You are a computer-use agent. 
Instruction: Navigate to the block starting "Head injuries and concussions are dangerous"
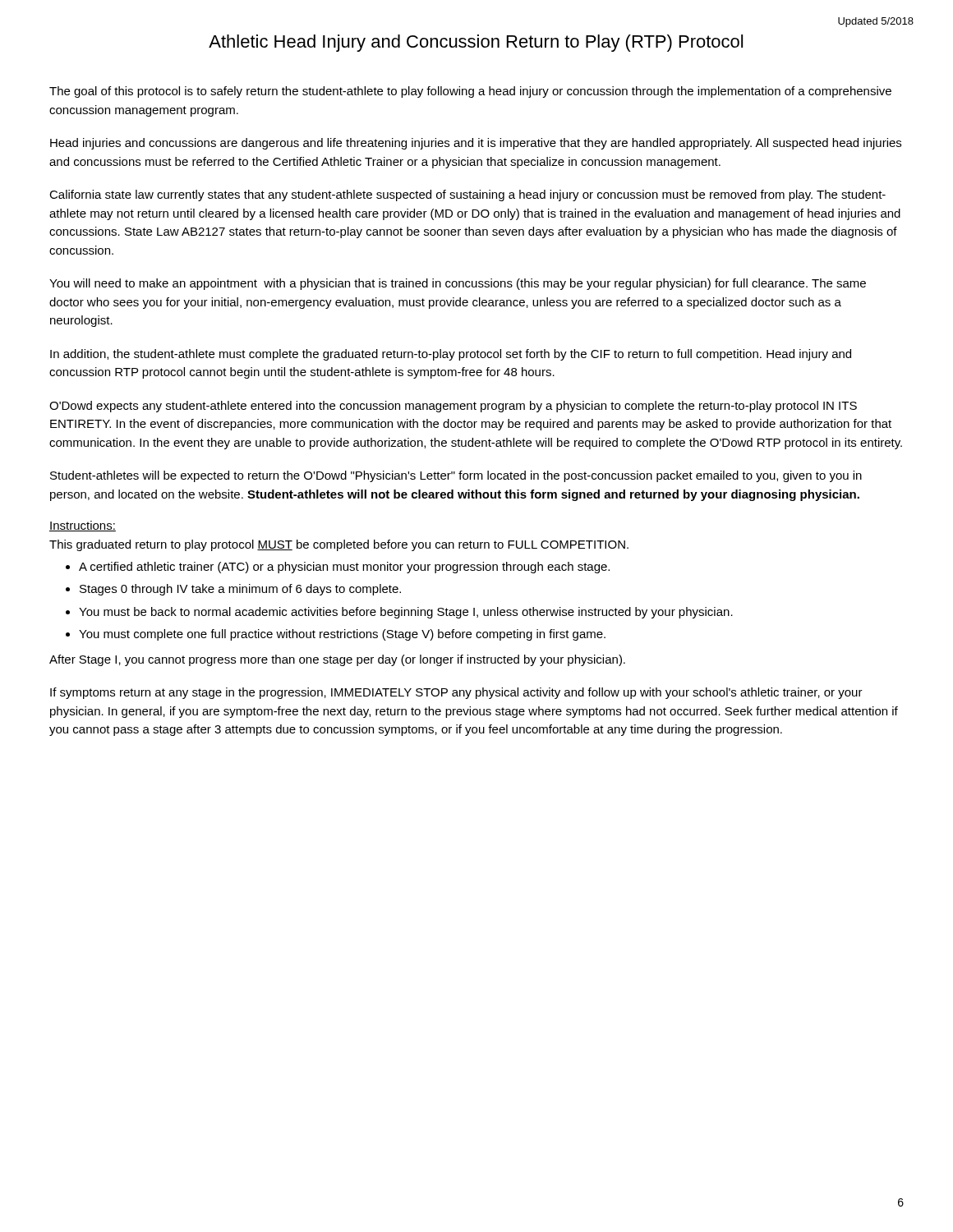(x=476, y=152)
